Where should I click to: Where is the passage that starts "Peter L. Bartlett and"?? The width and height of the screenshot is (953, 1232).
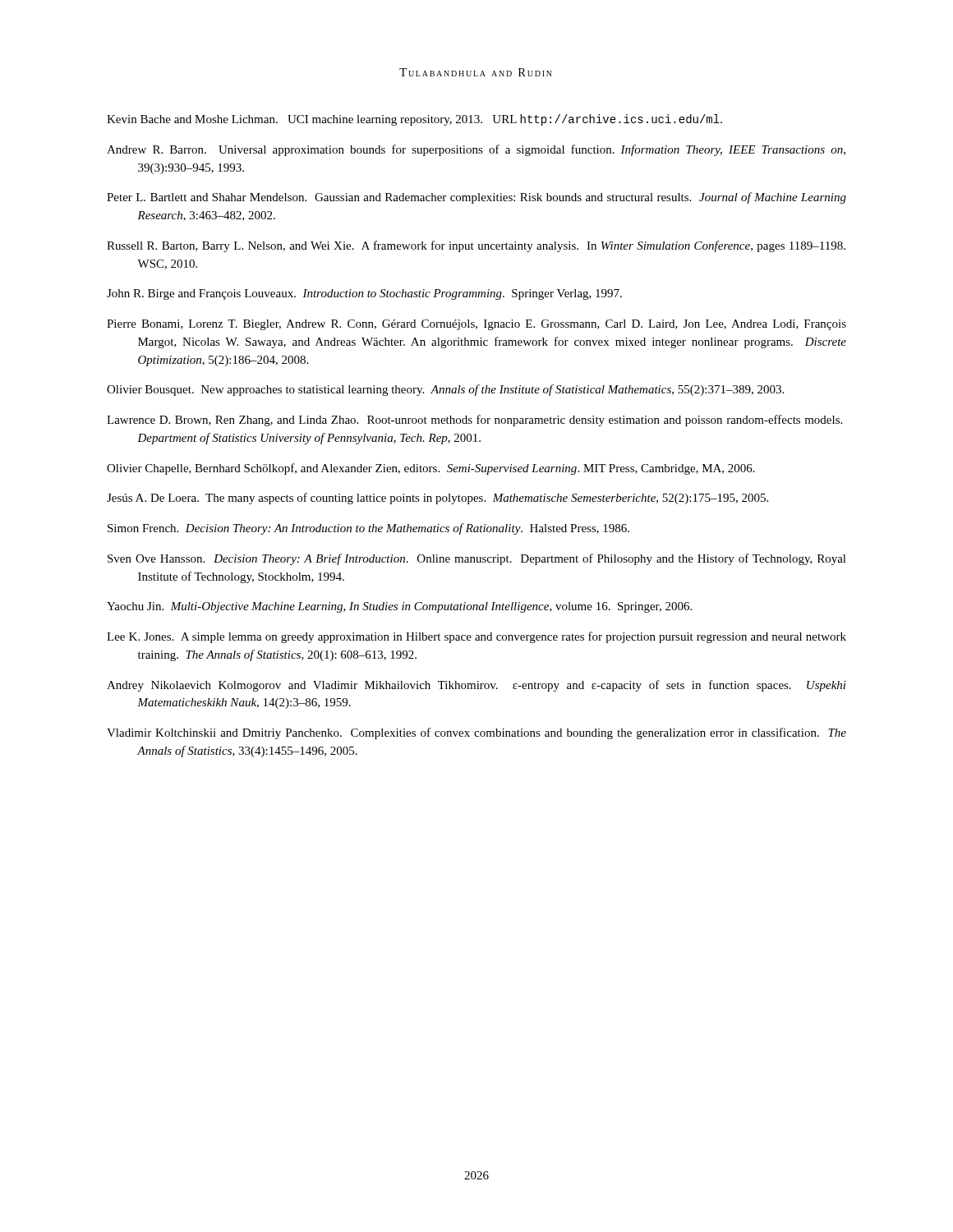pyautogui.click(x=476, y=206)
